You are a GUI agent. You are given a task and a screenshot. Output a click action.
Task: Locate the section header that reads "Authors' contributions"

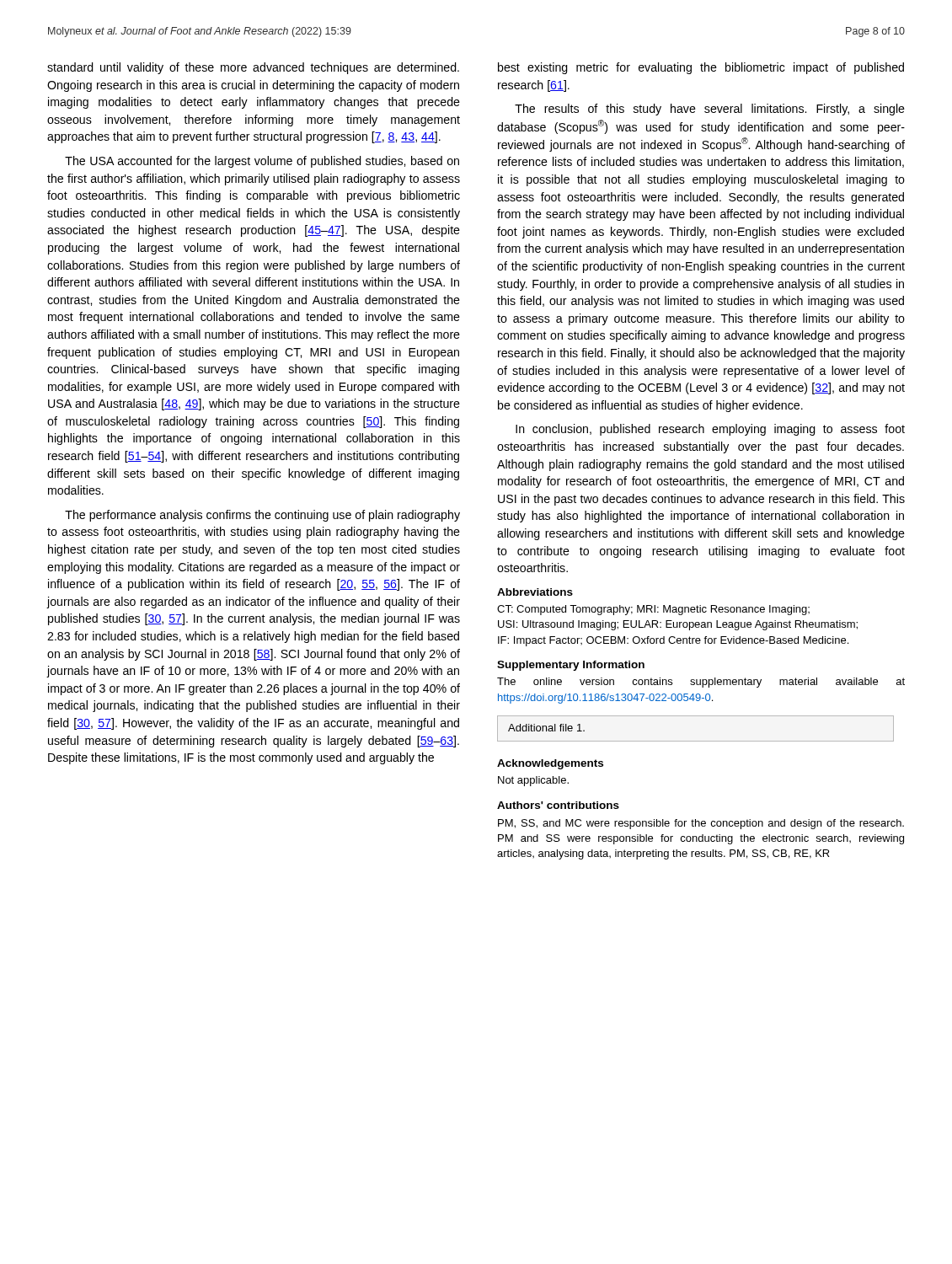click(x=558, y=805)
